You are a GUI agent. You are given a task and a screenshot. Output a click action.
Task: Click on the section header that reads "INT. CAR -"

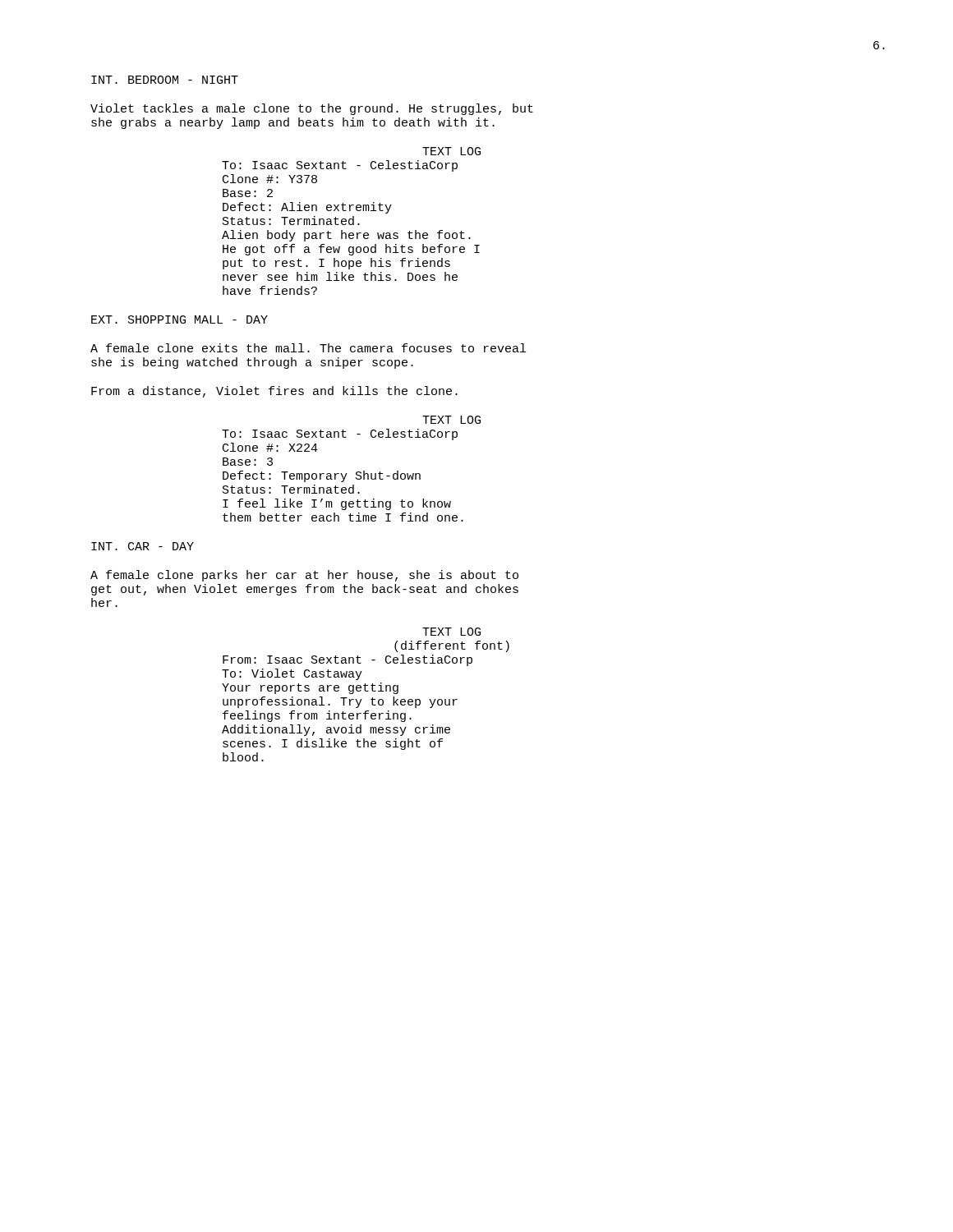click(142, 547)
